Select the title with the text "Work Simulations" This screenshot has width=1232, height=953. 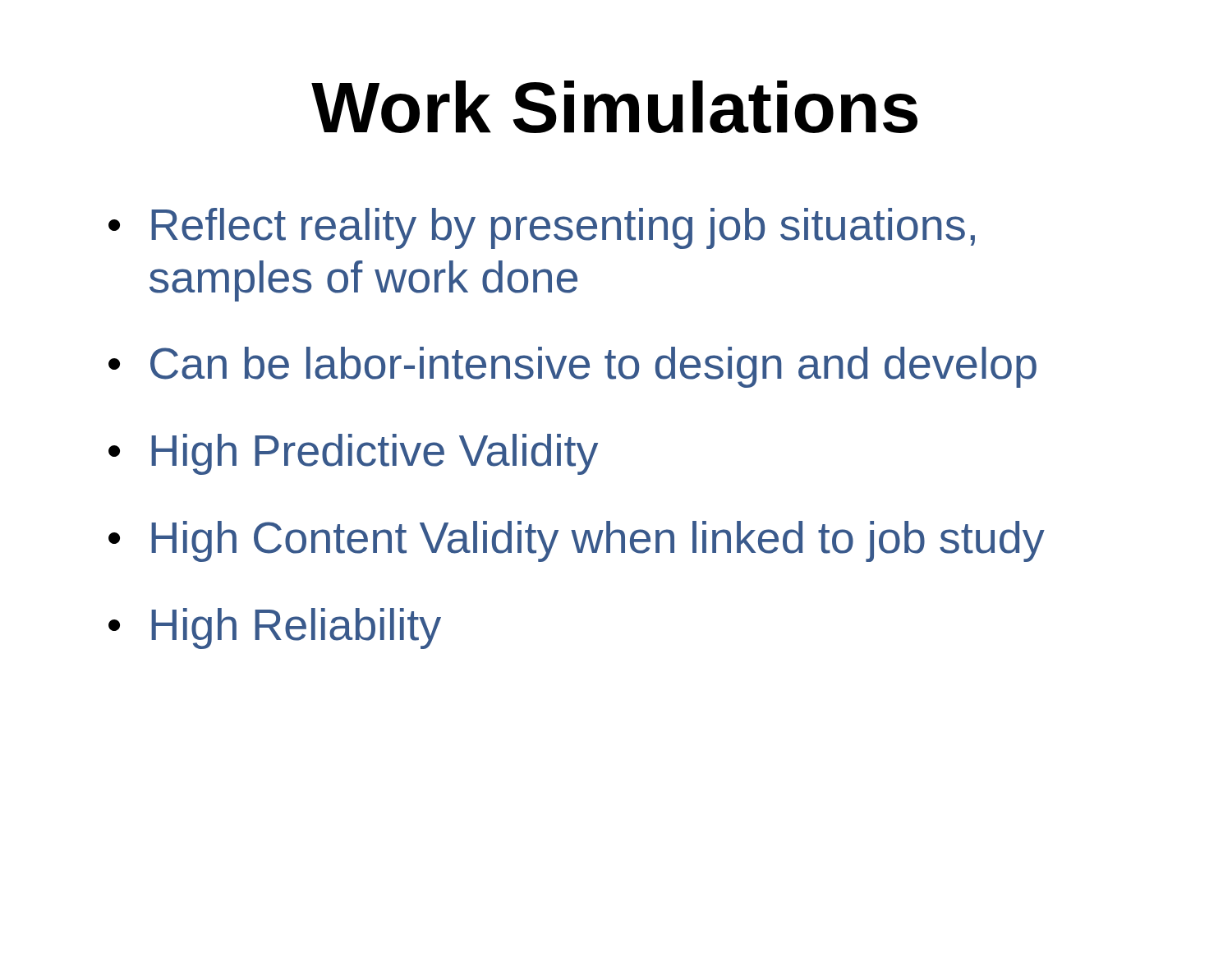click(x=616, y=108)
